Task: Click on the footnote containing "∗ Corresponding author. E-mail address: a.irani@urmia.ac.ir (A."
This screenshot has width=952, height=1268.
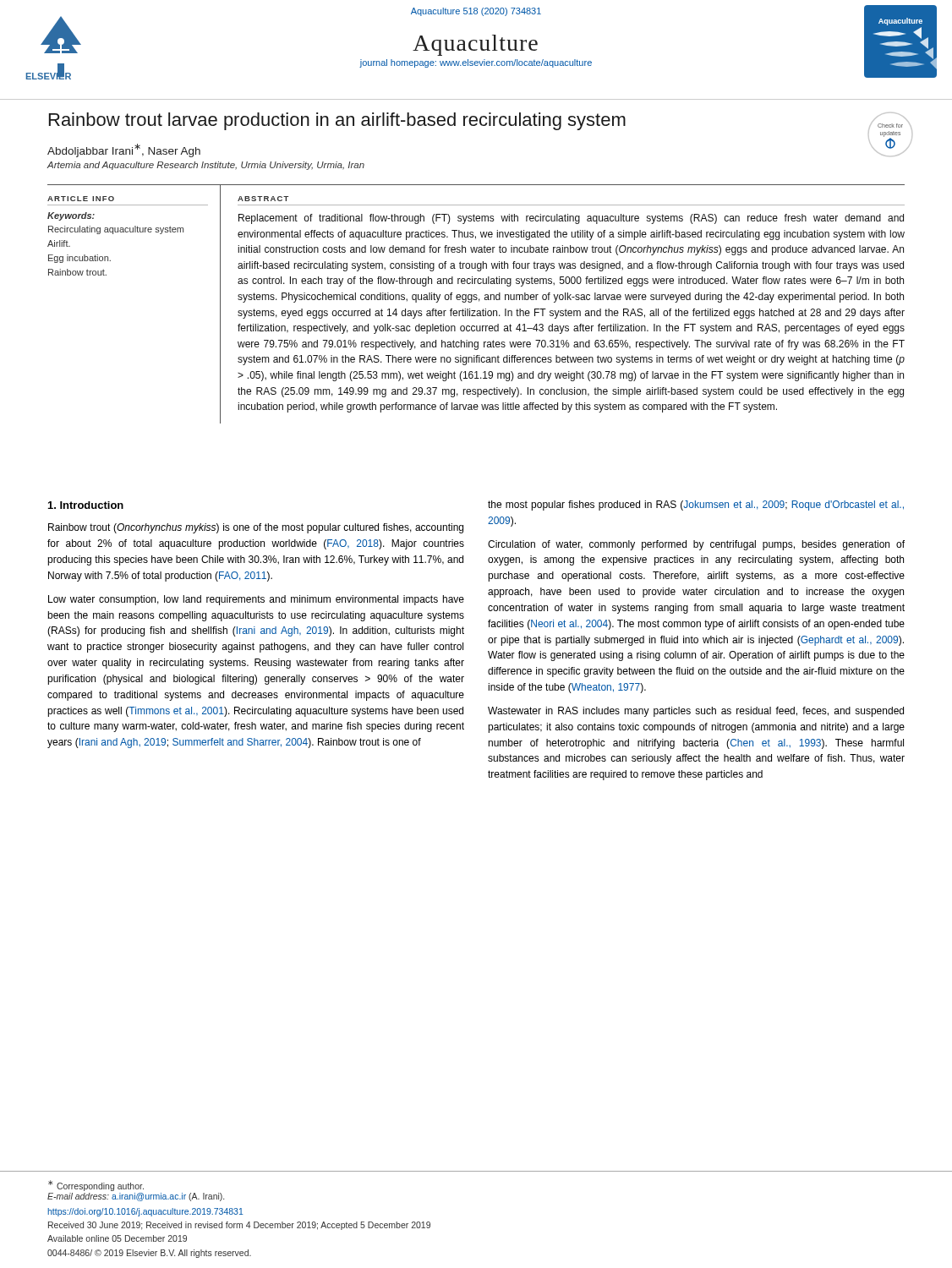Action: pyautogui.click(x=136, y=1190)
